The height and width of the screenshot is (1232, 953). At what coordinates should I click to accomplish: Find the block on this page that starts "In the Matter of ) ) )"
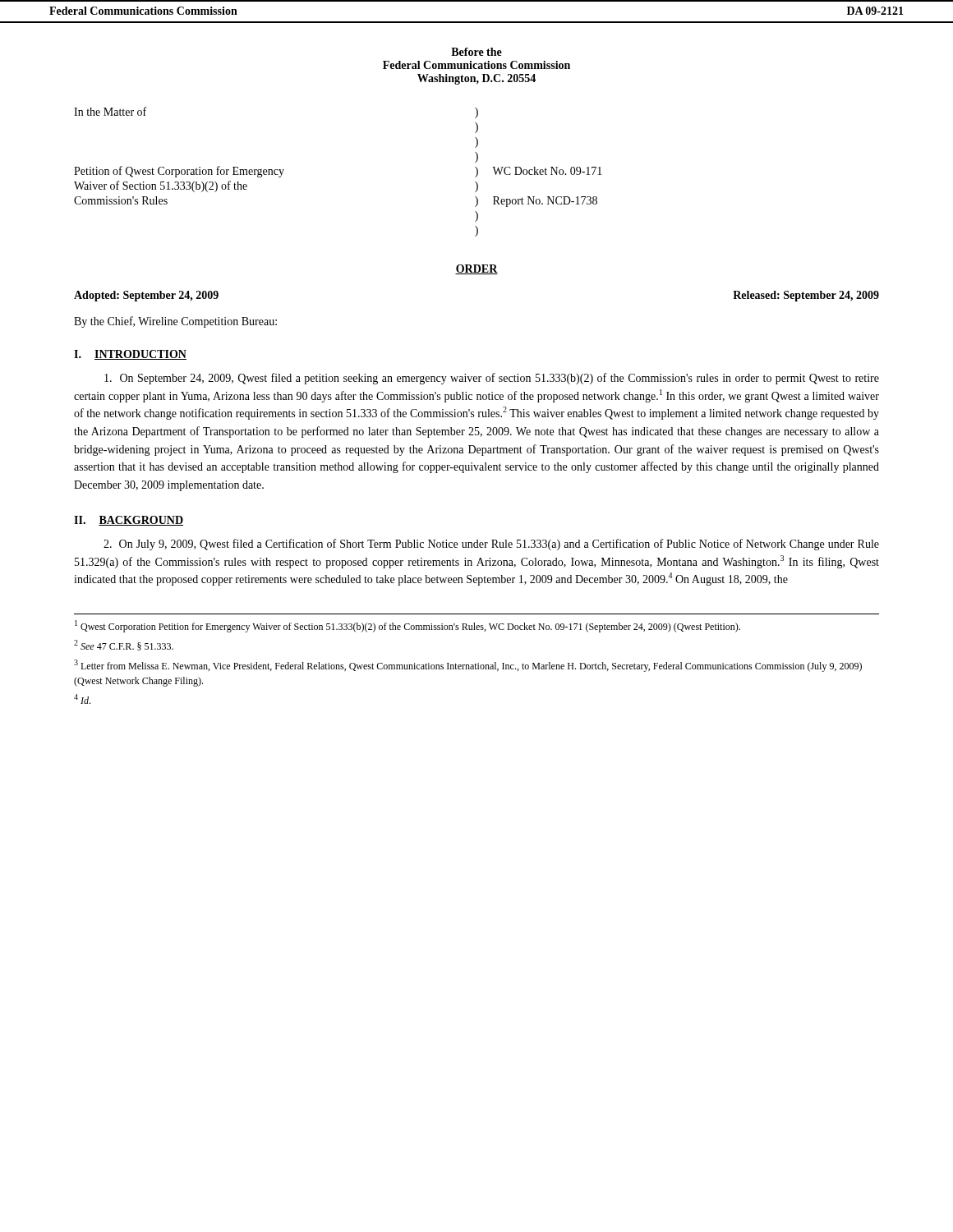point(476,172)
